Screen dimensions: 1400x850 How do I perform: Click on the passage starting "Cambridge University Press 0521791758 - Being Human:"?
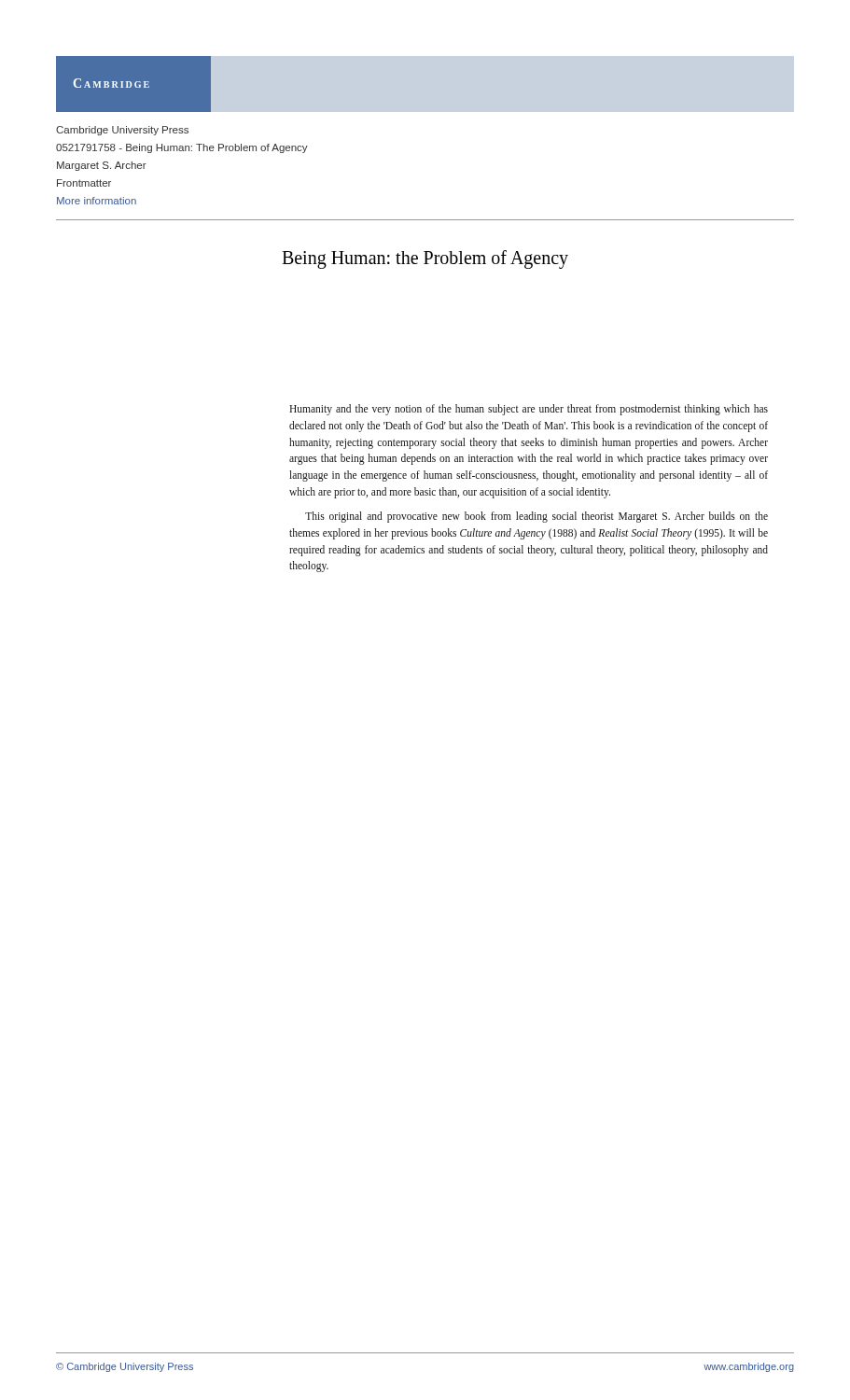122,131
